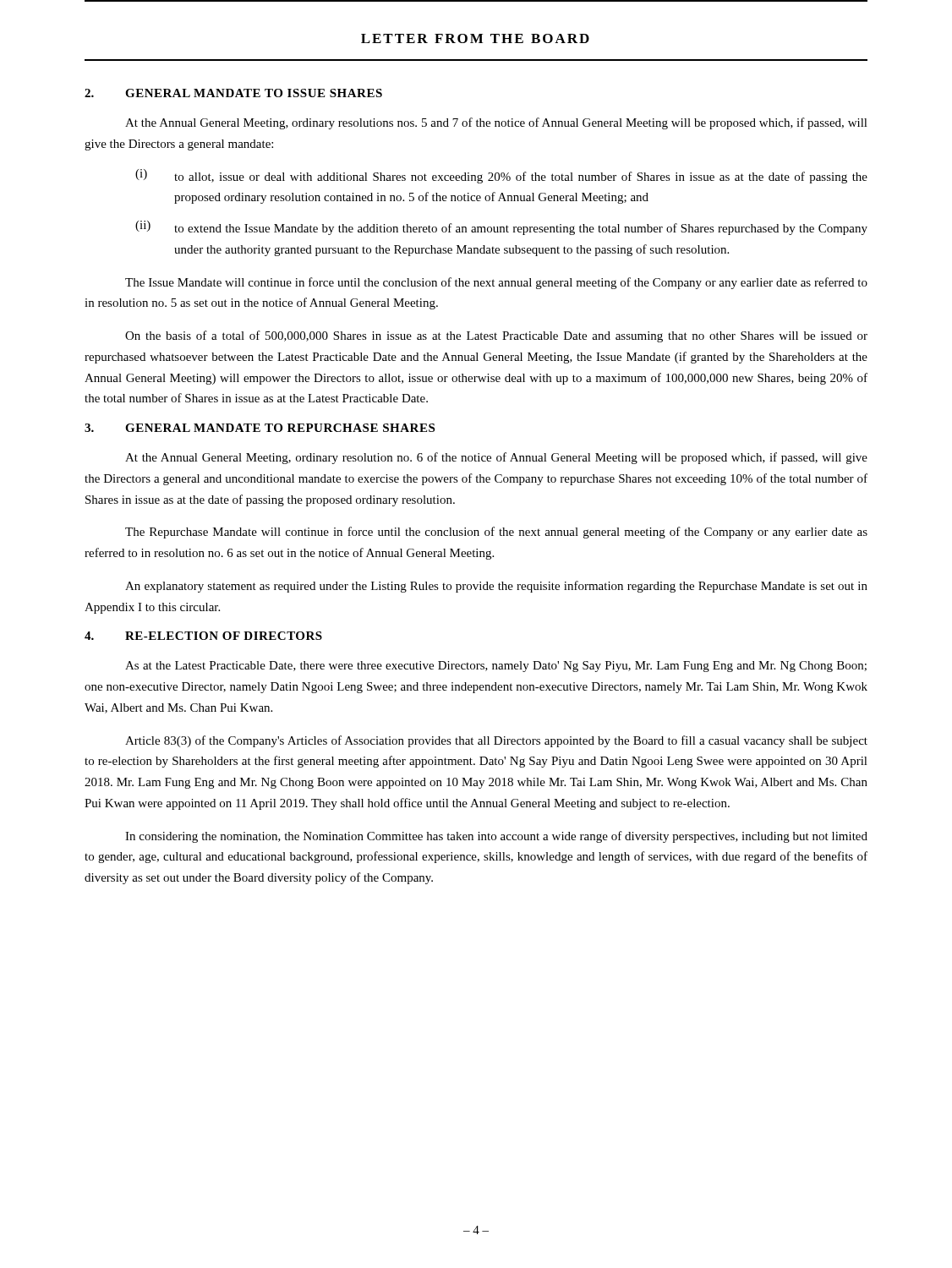Viewport: 952px width, 1268px height.
Task: Find the text block starting "2. GENERAL MANDATE"
Action: (x=234, y=93)
